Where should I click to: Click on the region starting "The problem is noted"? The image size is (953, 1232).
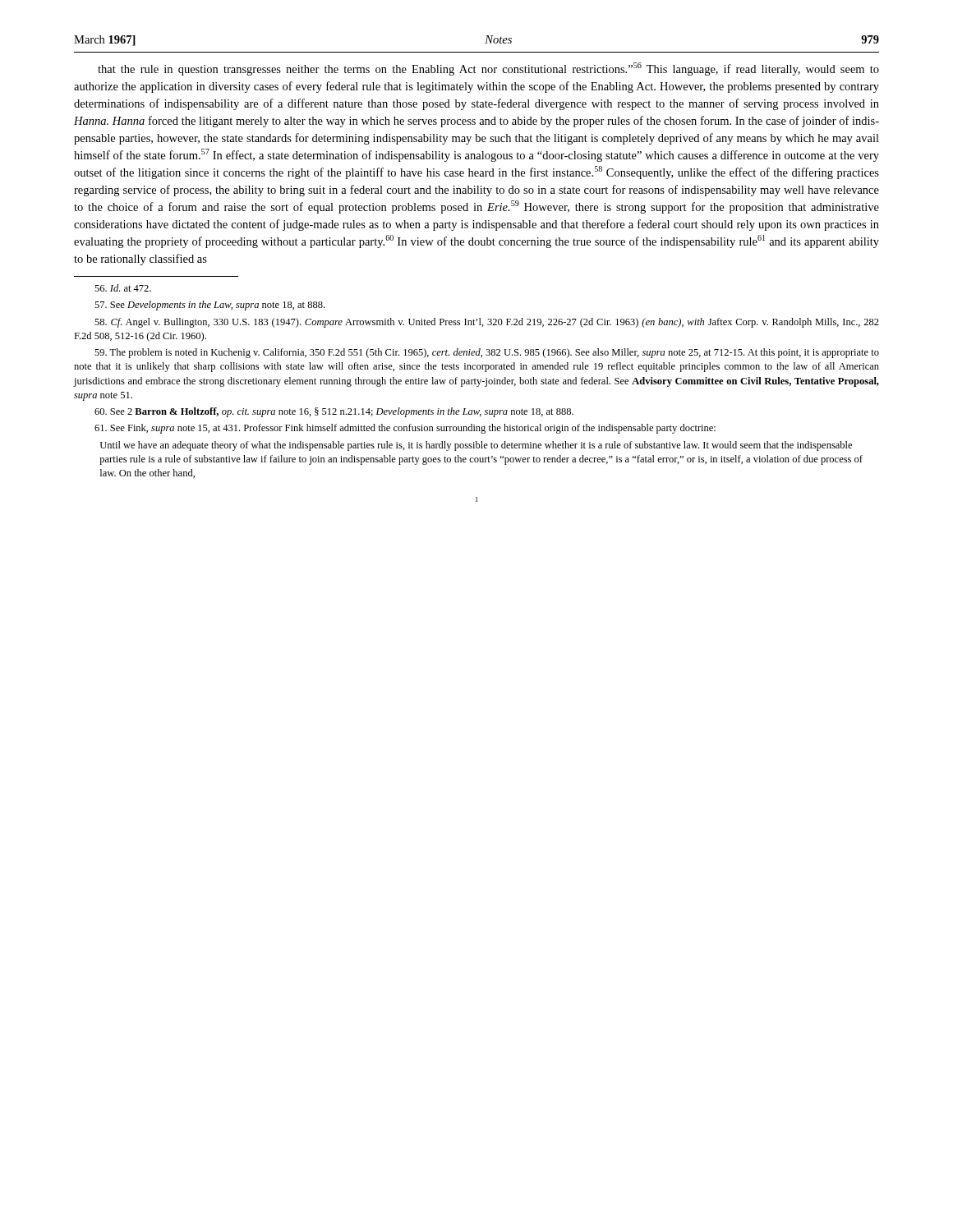click(476, 374)
